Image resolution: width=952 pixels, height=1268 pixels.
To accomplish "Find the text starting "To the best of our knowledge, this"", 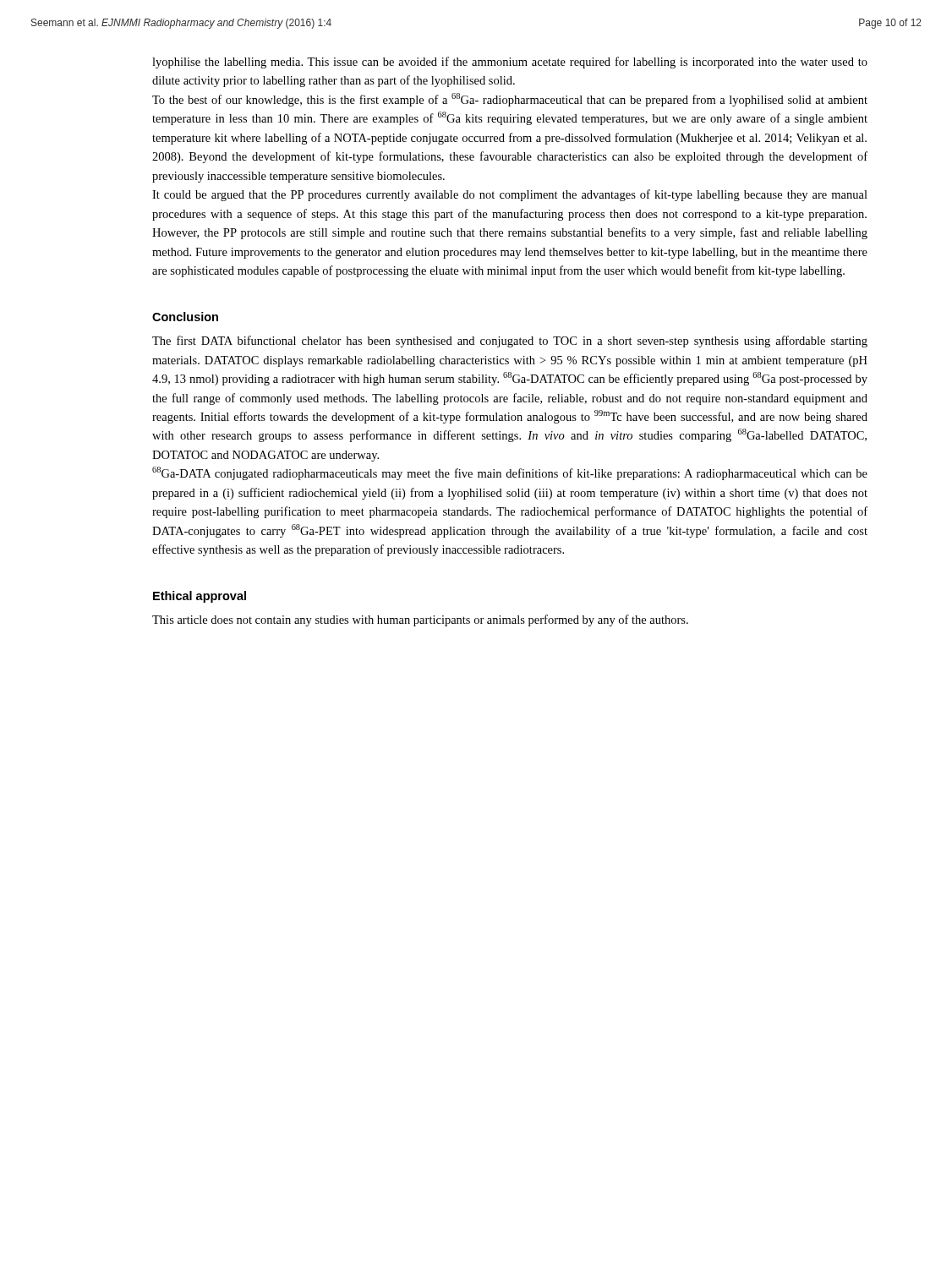I will tap(510, 138).
